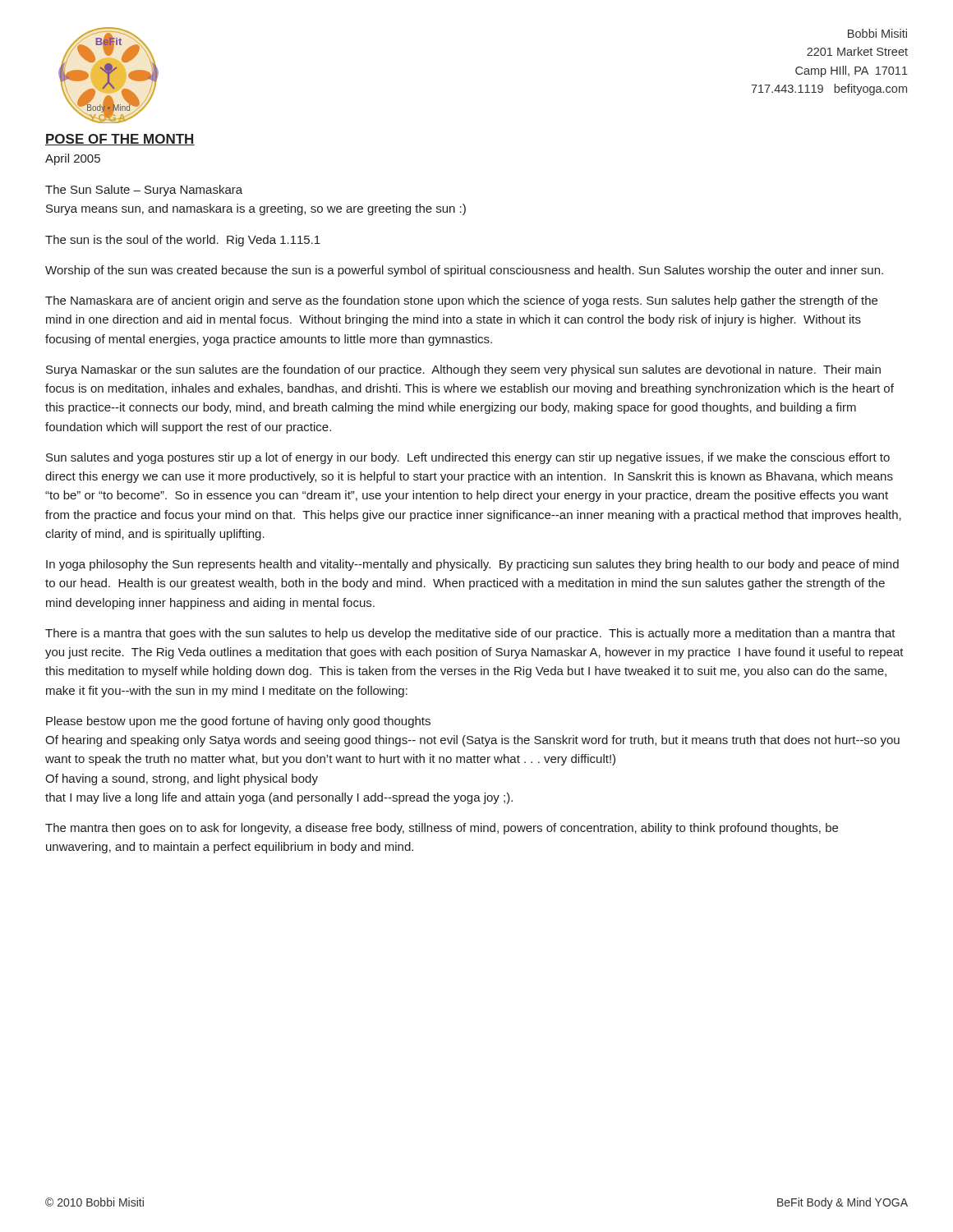Navigate to the region starting "Please bestow upon"
The width and height of the screenshot is (953, 1232).
[x=238, y=721]
